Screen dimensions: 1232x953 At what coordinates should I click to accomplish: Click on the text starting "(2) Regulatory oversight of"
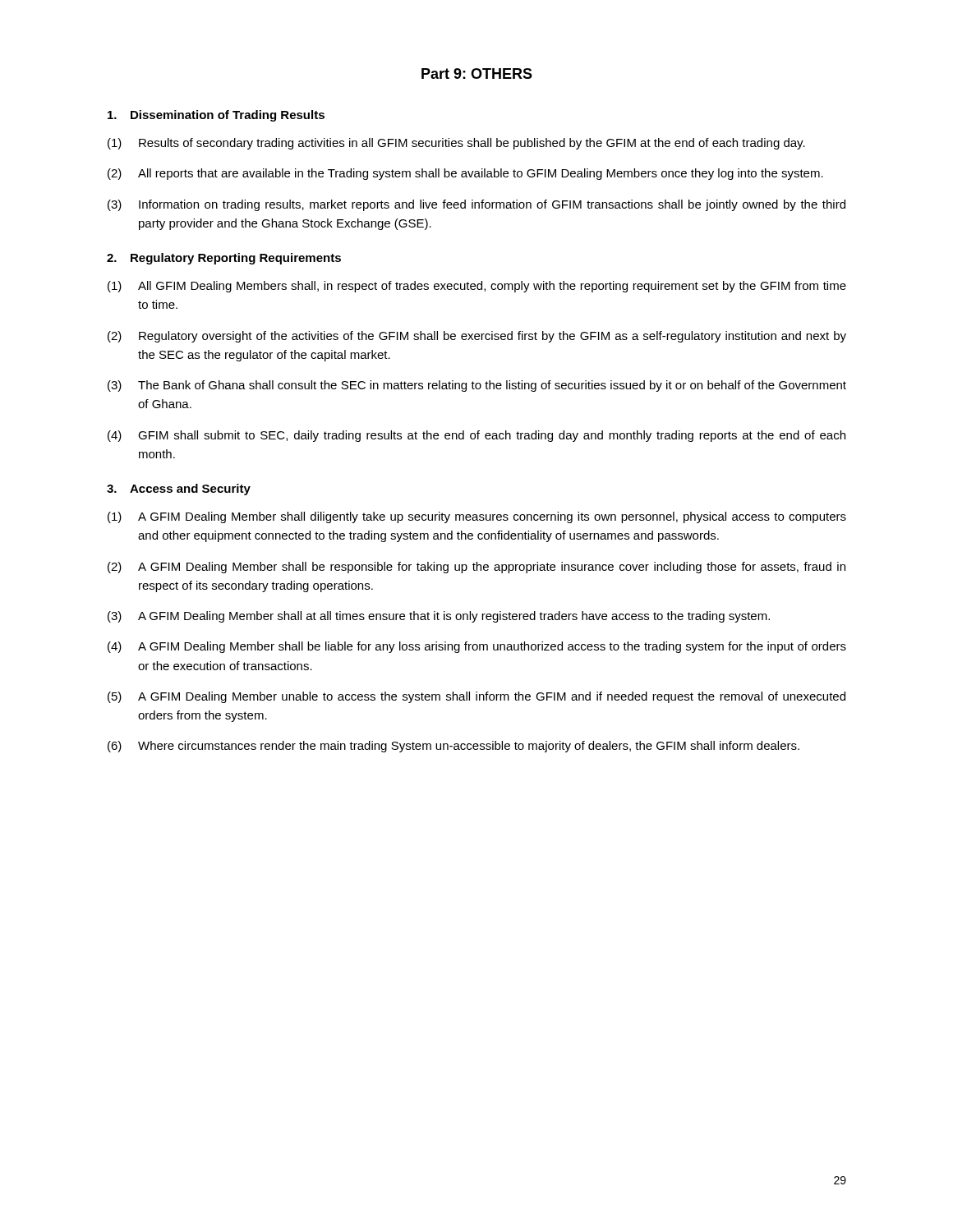476,345
